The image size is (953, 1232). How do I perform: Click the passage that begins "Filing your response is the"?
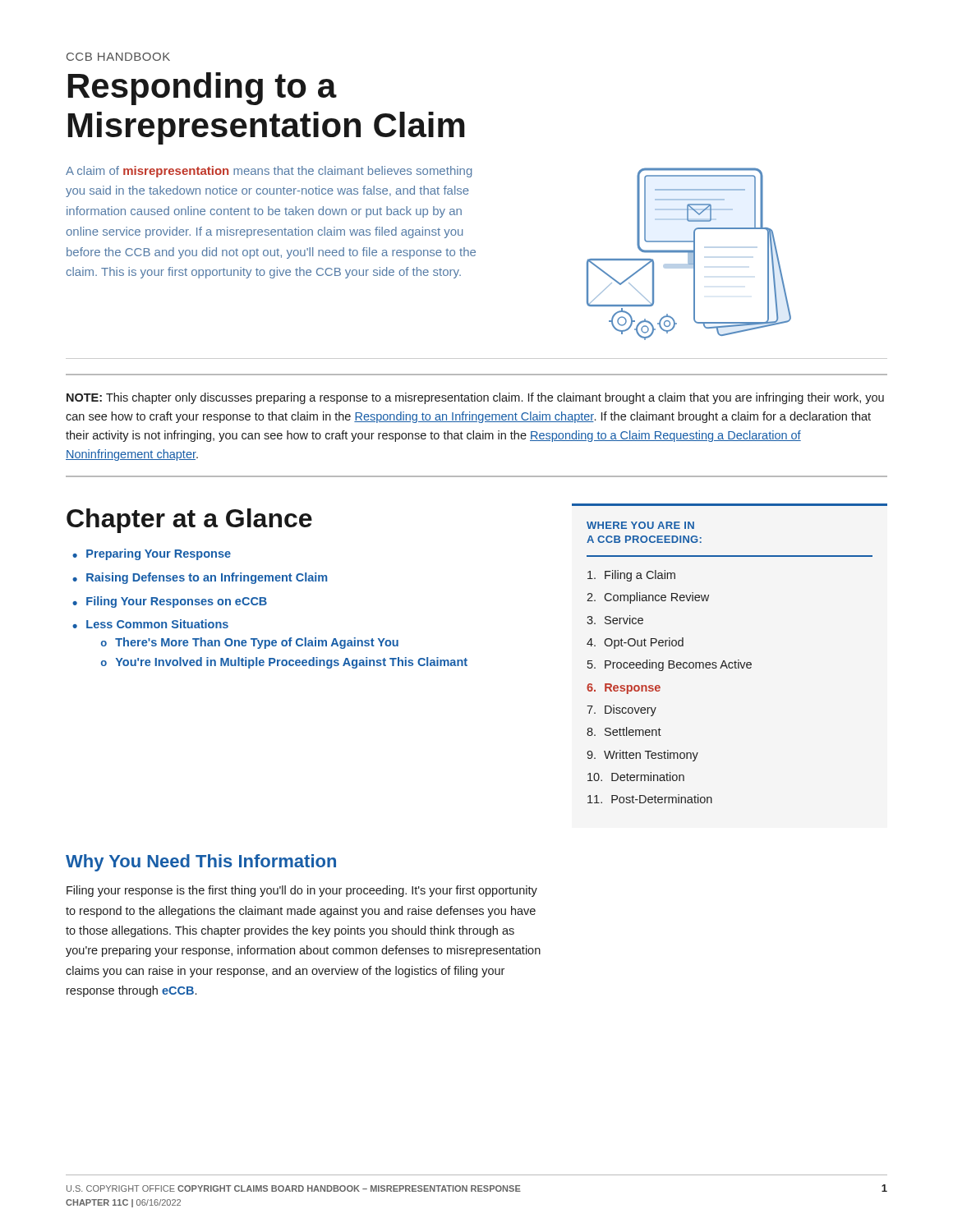click(303, 941)
